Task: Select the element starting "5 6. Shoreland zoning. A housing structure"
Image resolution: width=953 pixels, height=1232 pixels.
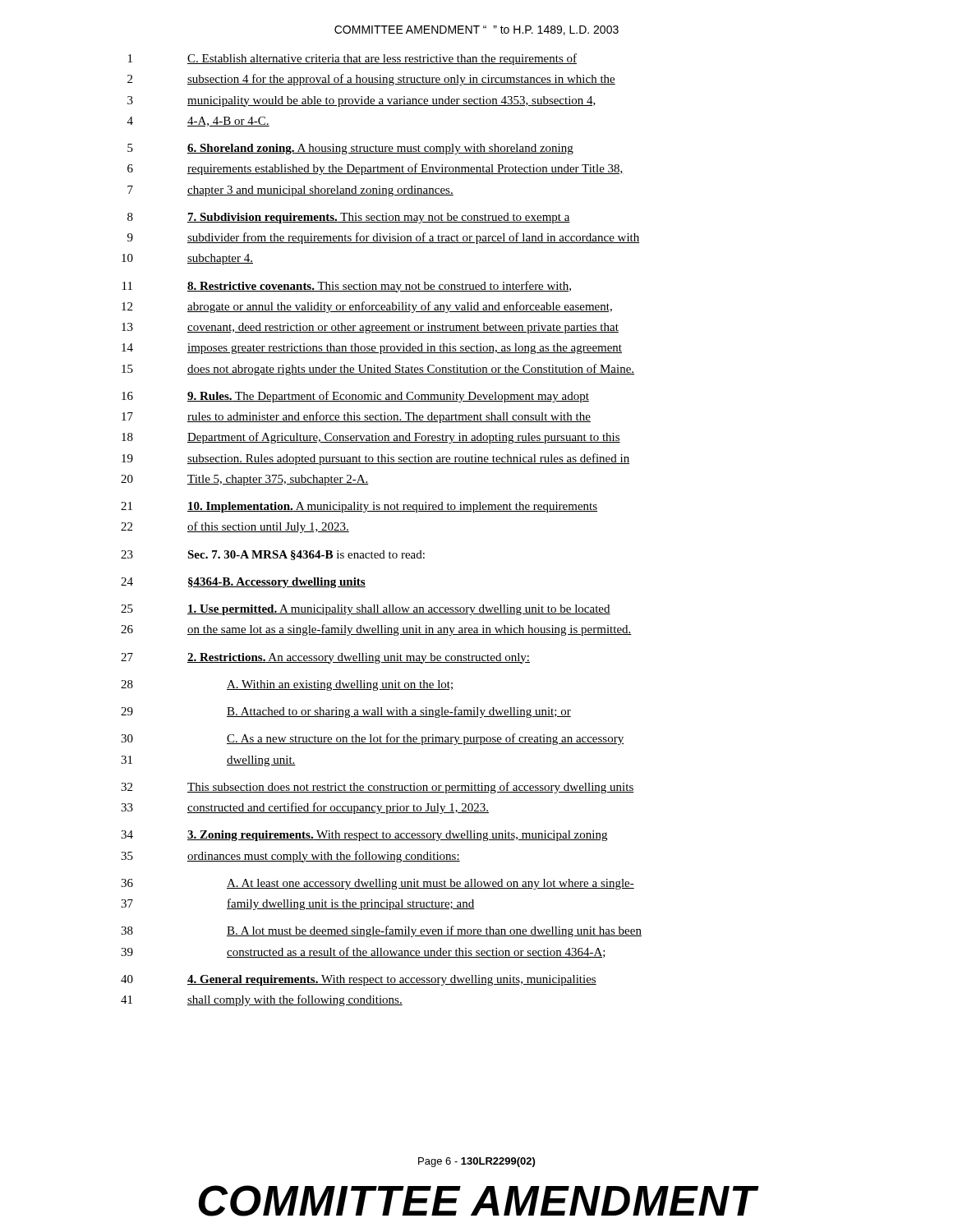Action: click(x=493, y=169)
